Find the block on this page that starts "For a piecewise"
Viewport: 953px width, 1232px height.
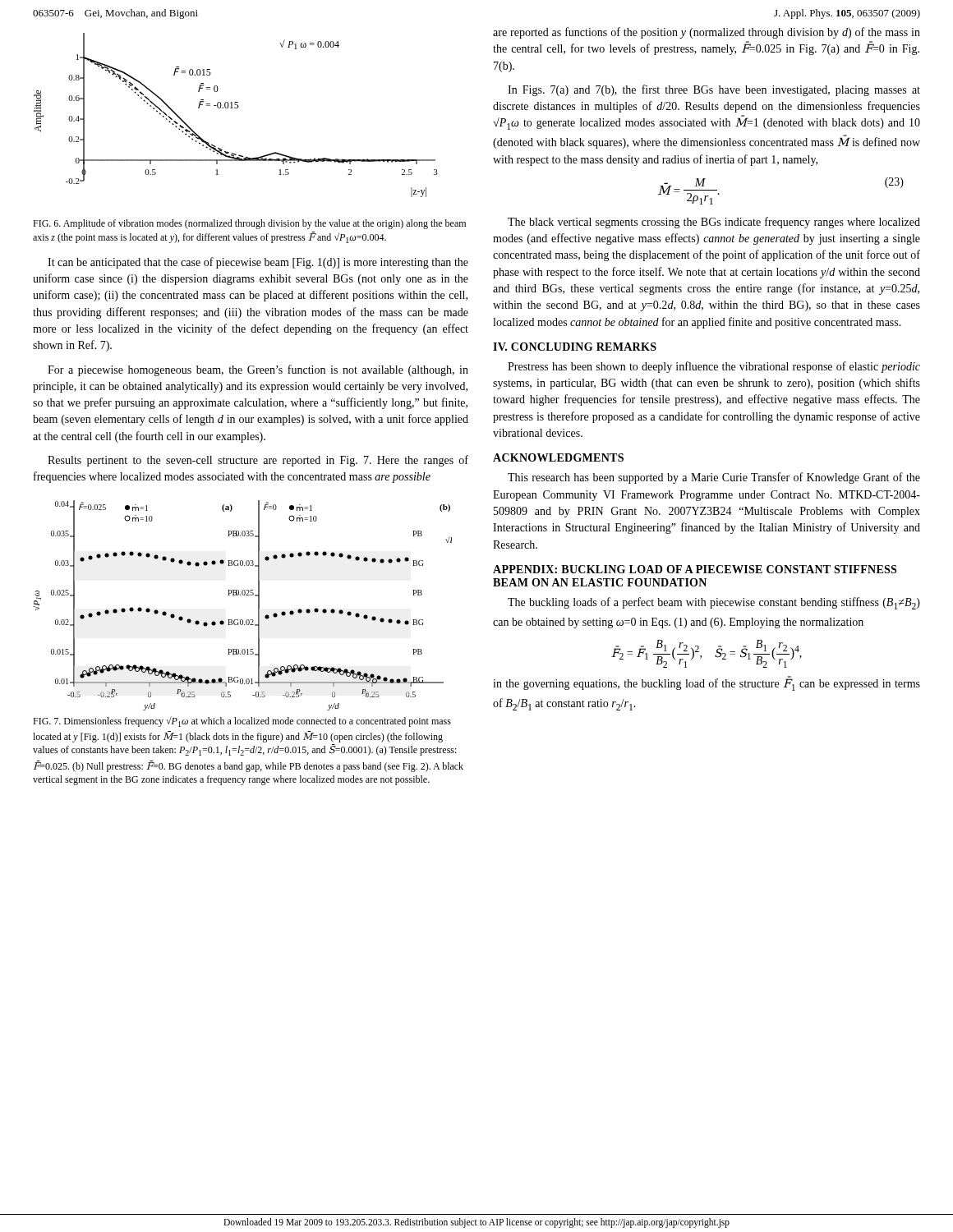(251, 403)
